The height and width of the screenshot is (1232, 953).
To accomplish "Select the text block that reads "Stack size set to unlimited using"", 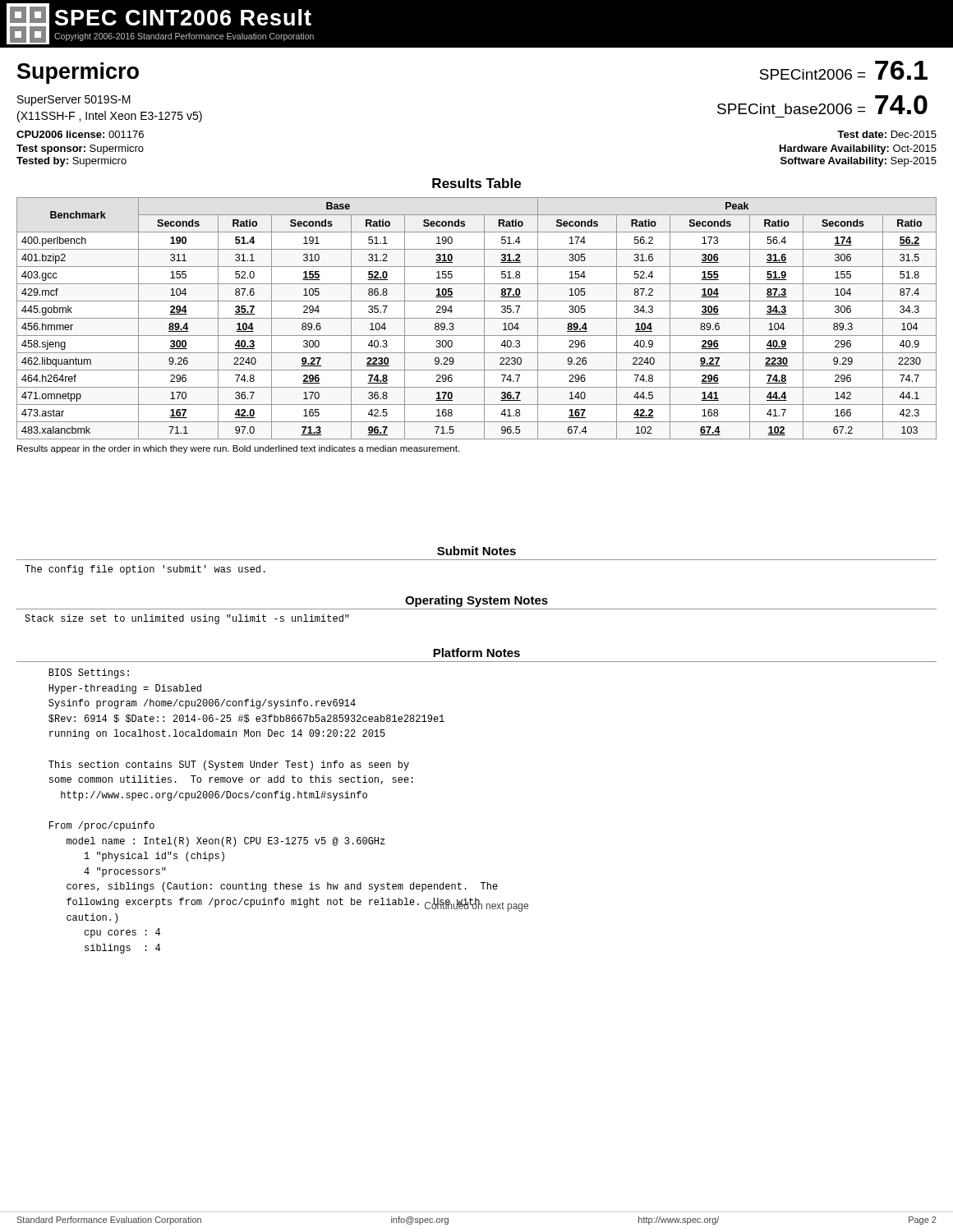I will coord(187,619).
